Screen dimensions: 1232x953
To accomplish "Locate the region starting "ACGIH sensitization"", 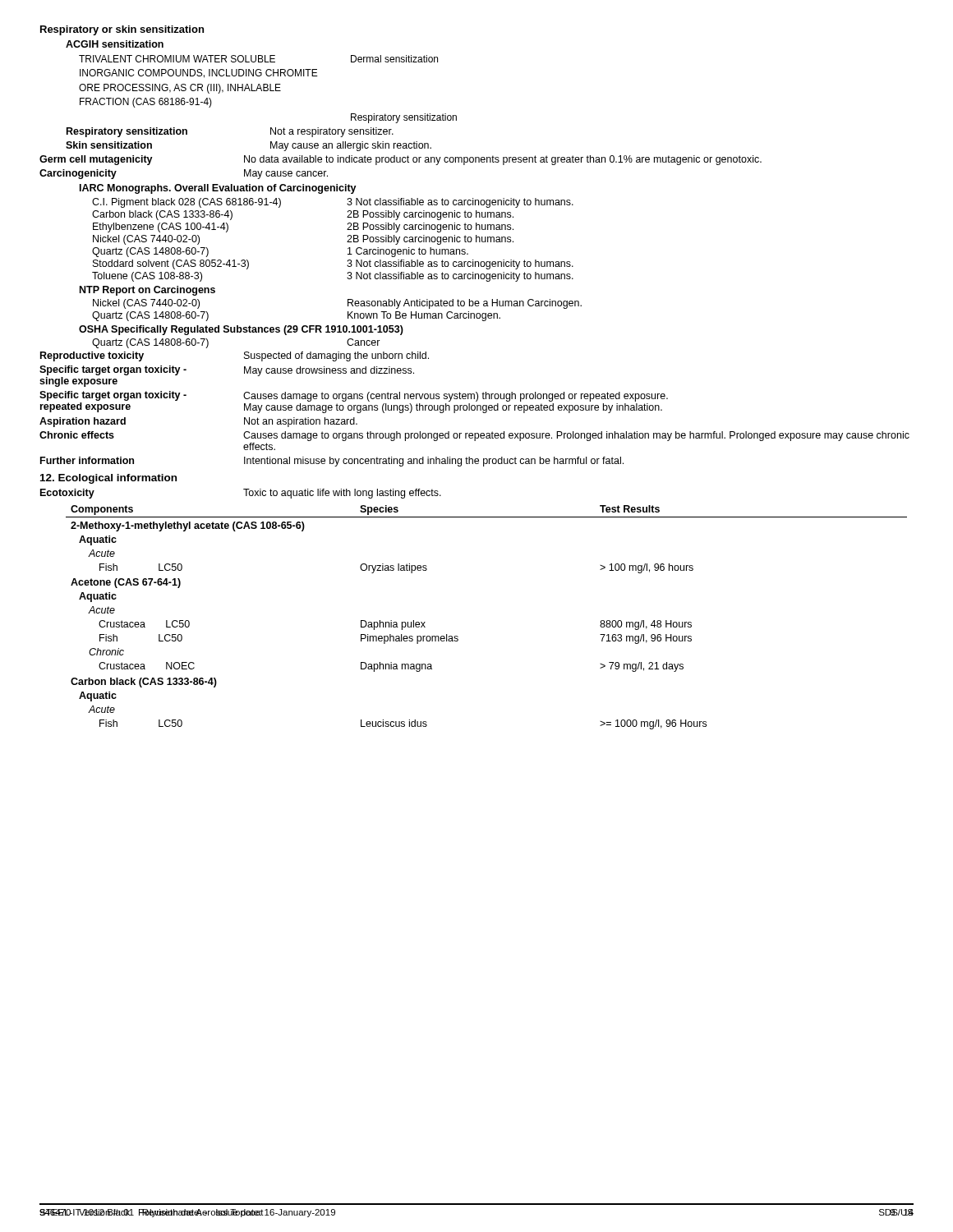I will click(x=115, y=44).
